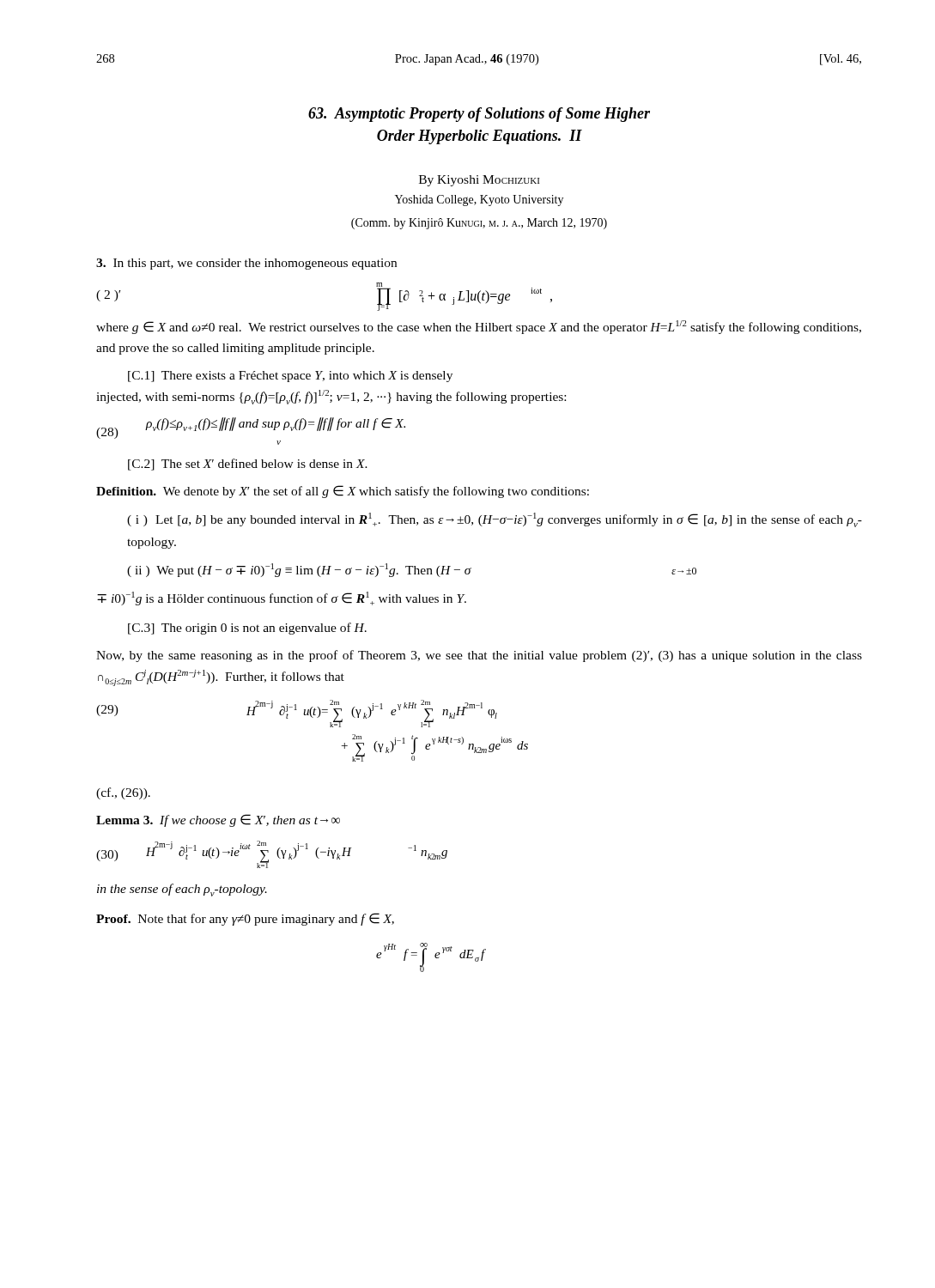The width and height of the screenshot is (935, 1288).
Task: Find the element starting "63. Asymptotic Property"
Action: tap(479, 125)
